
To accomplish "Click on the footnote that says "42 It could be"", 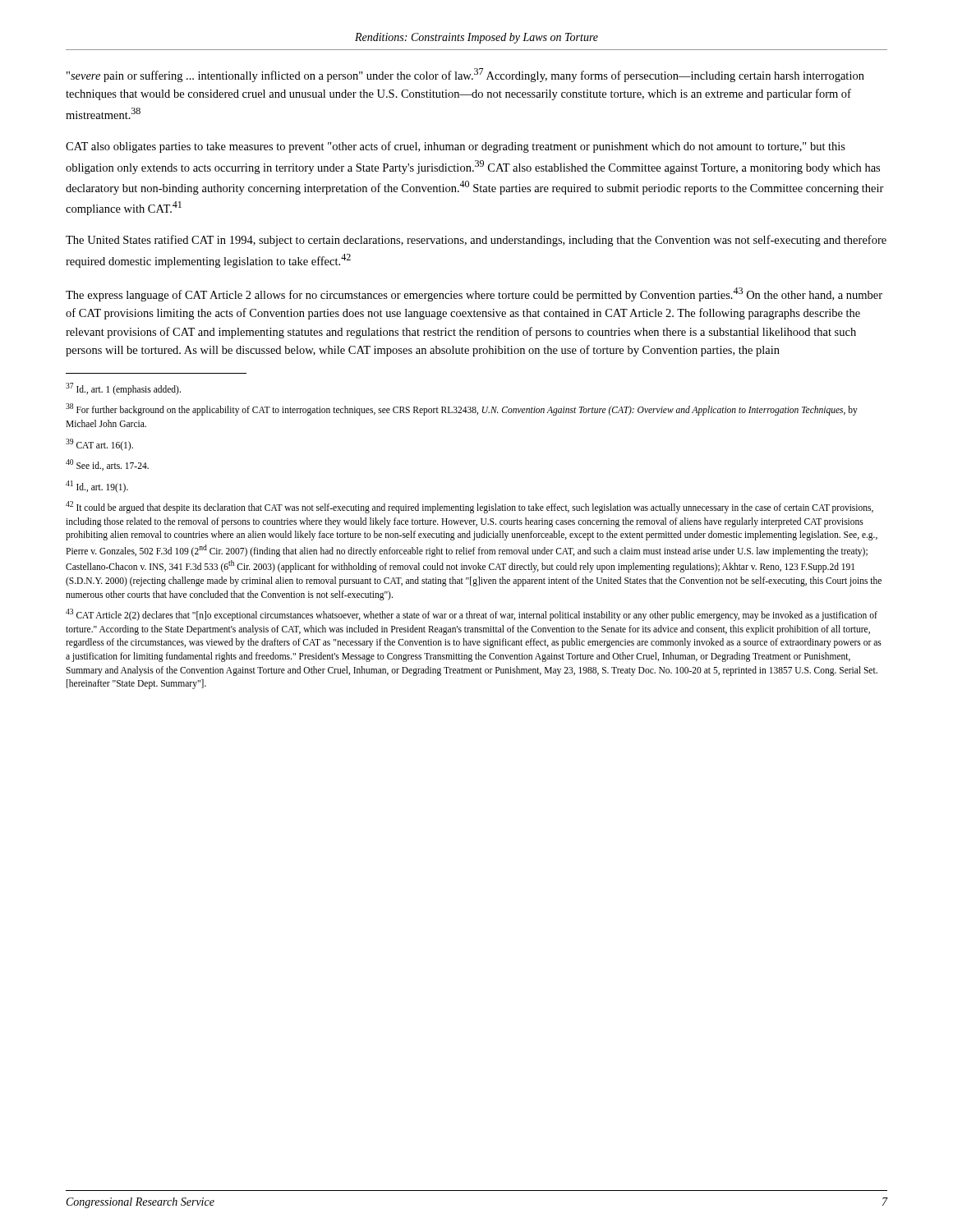I will coord(474,549).
